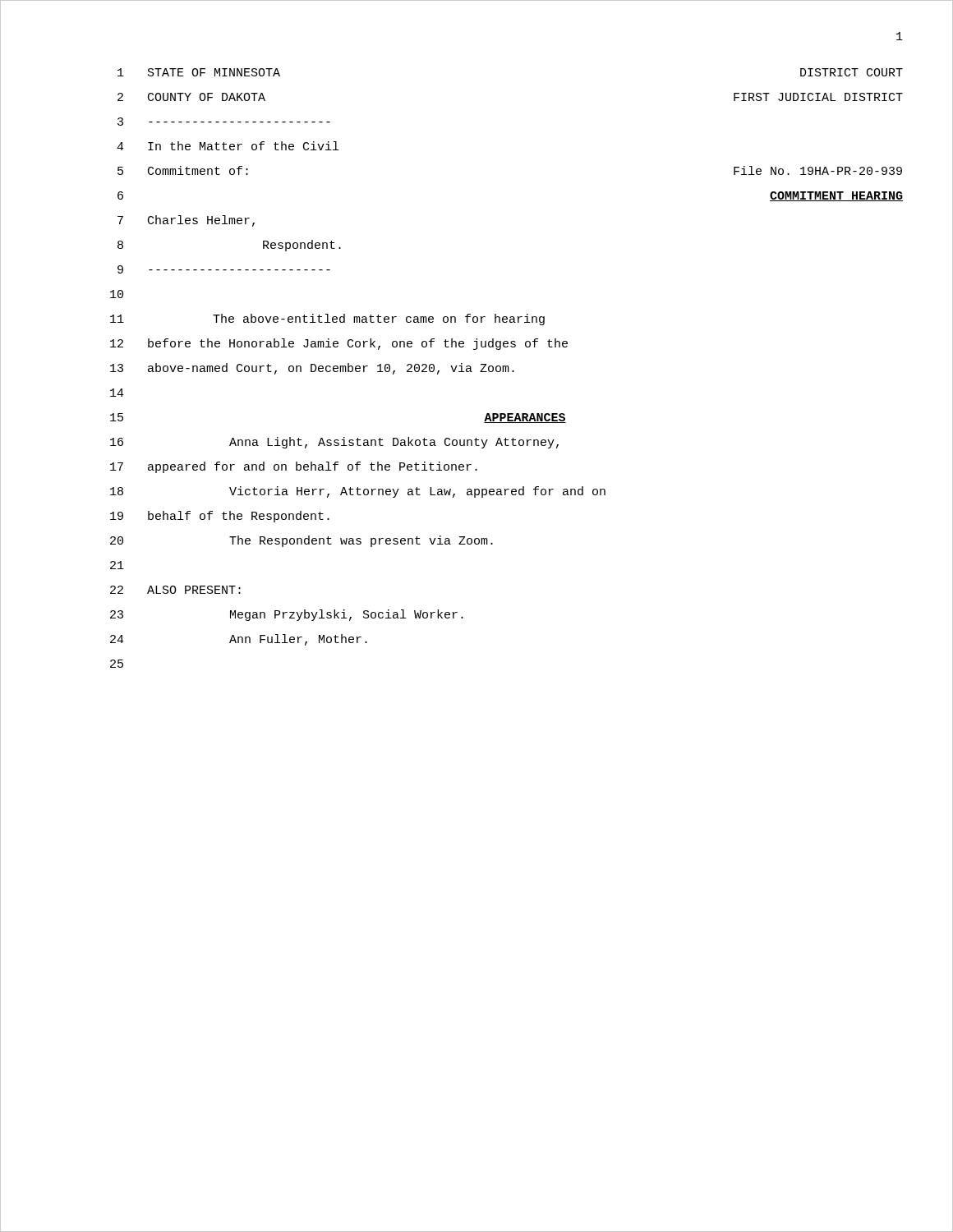Where does it say "8 Respondent."?
Screen dimensions: 1232x953
pos(120,245)
